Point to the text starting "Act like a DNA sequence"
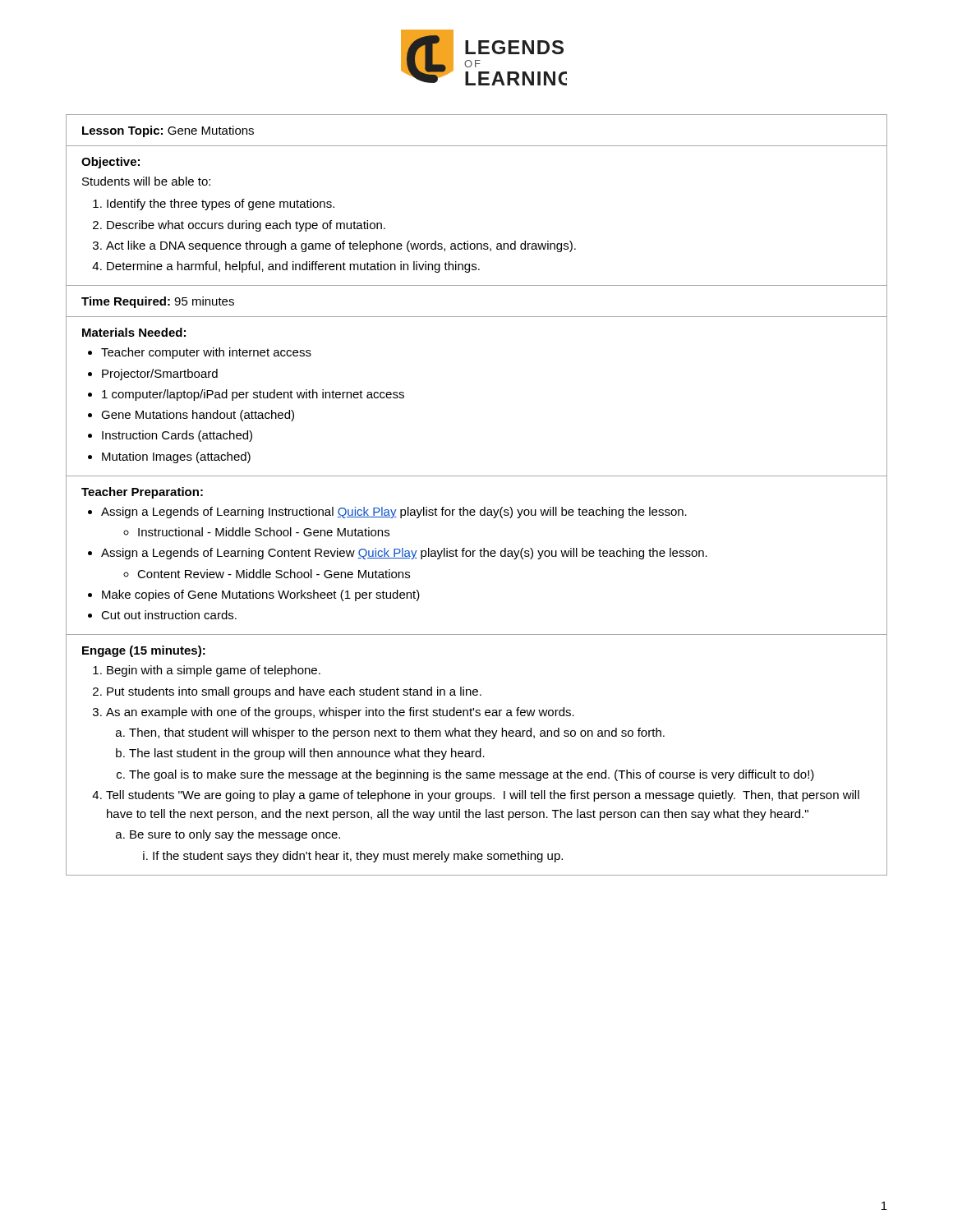This screenshot has height=1232, width=953. point(341,245)
